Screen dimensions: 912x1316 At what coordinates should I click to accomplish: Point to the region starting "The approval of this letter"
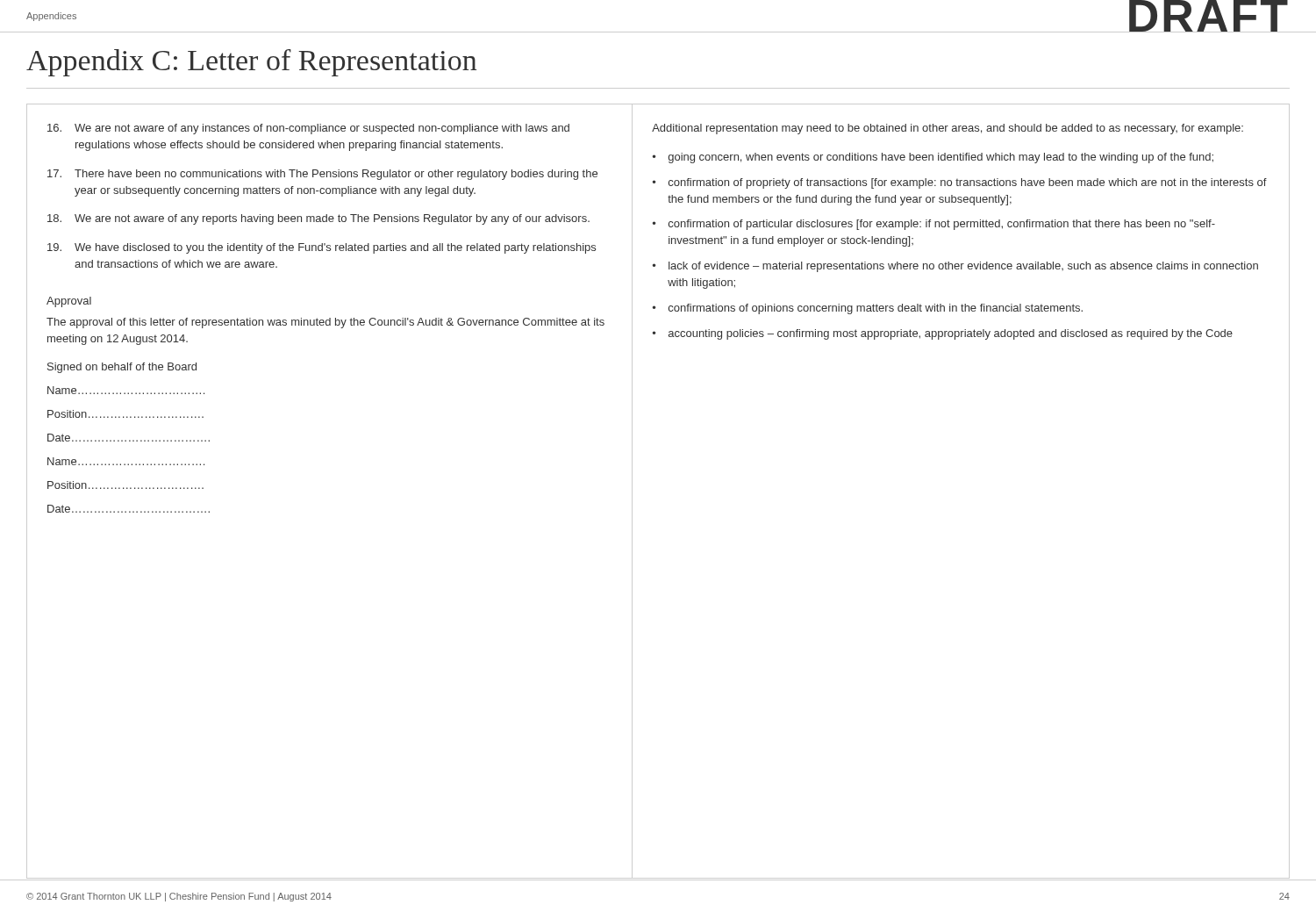(x=326, y=330)
